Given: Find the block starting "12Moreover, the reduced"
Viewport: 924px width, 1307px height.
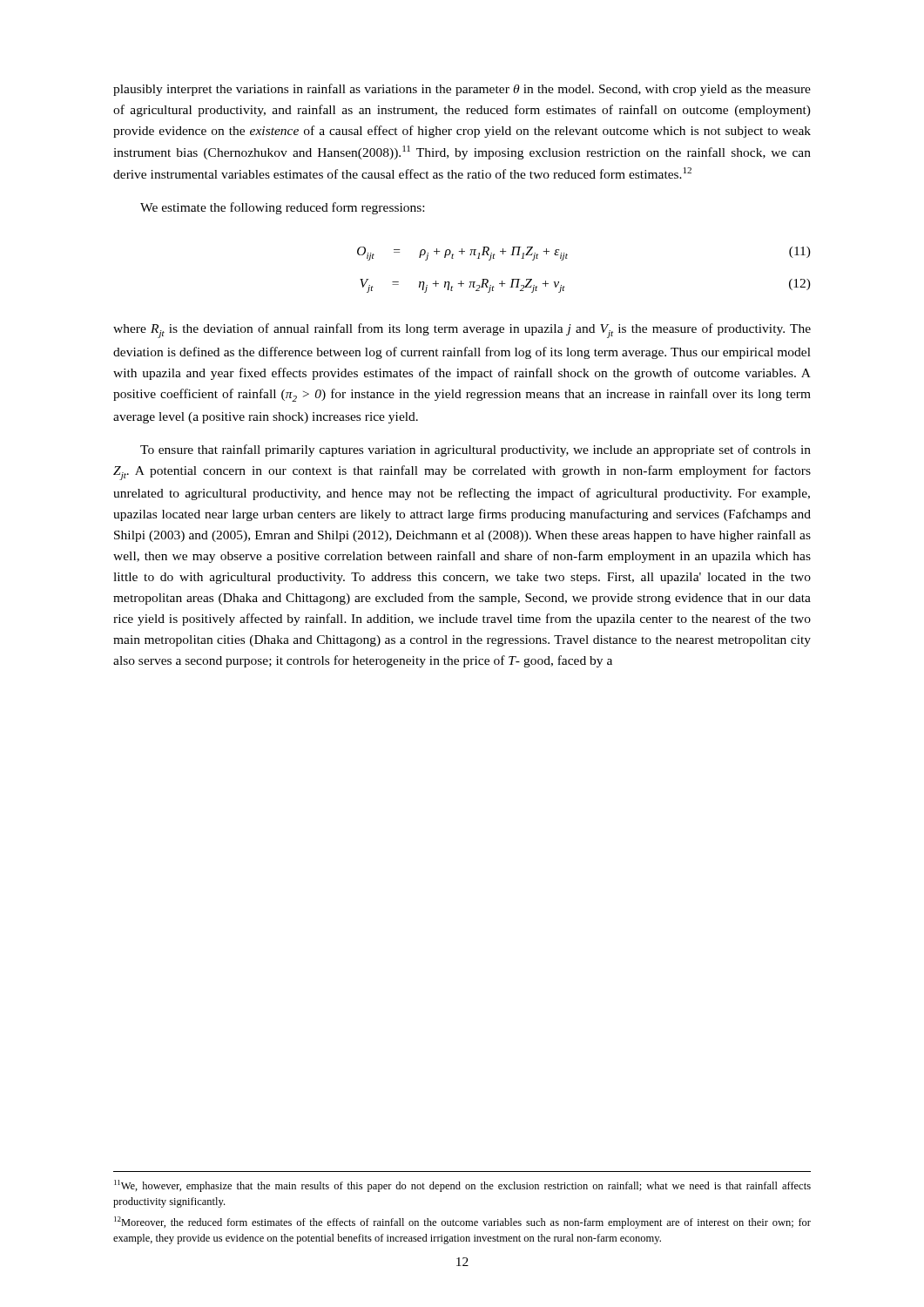Looking at the screenshot, I should pos(462,1230).
